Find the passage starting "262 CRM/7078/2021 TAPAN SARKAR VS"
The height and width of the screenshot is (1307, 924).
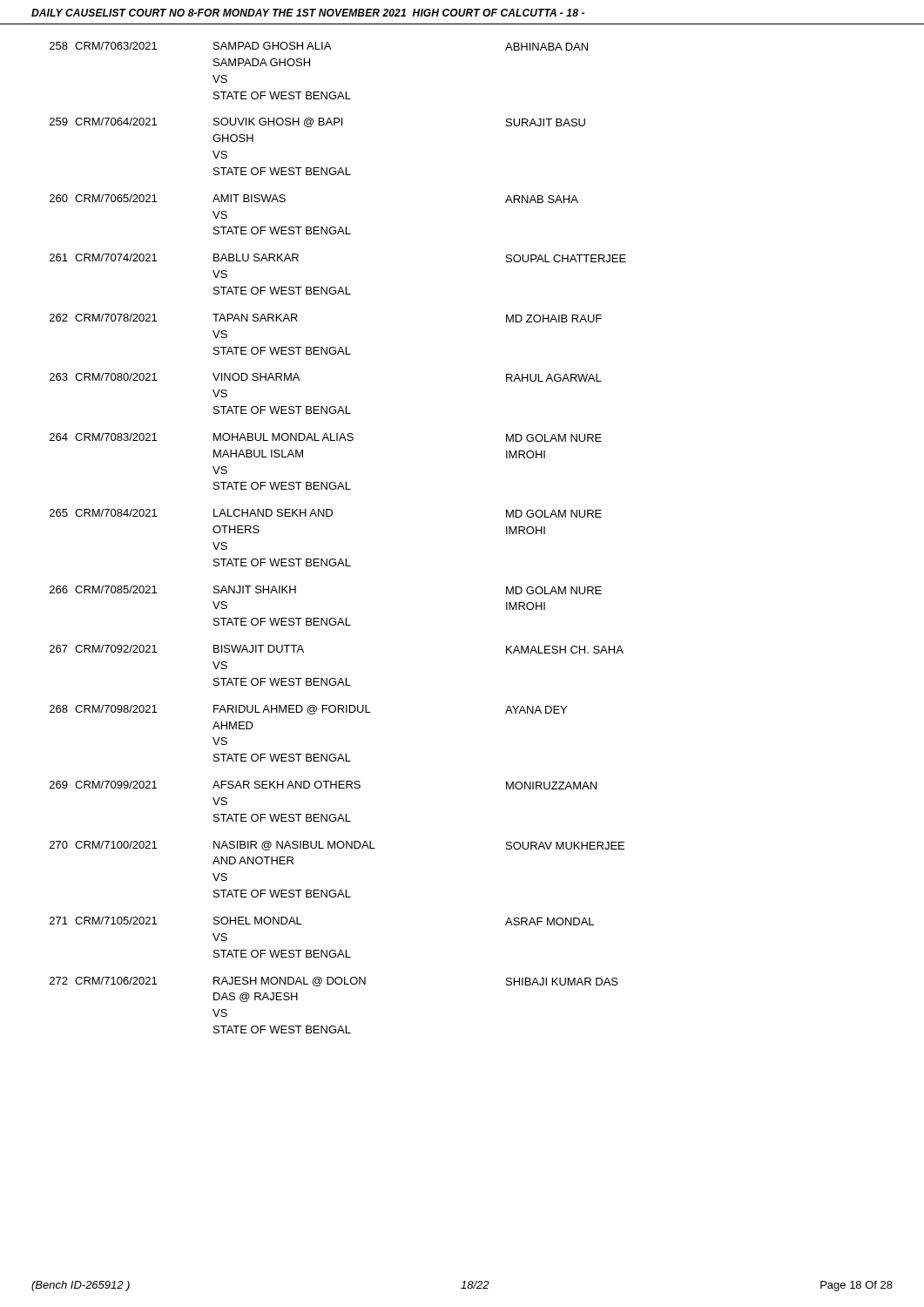[x=107, y=318]
